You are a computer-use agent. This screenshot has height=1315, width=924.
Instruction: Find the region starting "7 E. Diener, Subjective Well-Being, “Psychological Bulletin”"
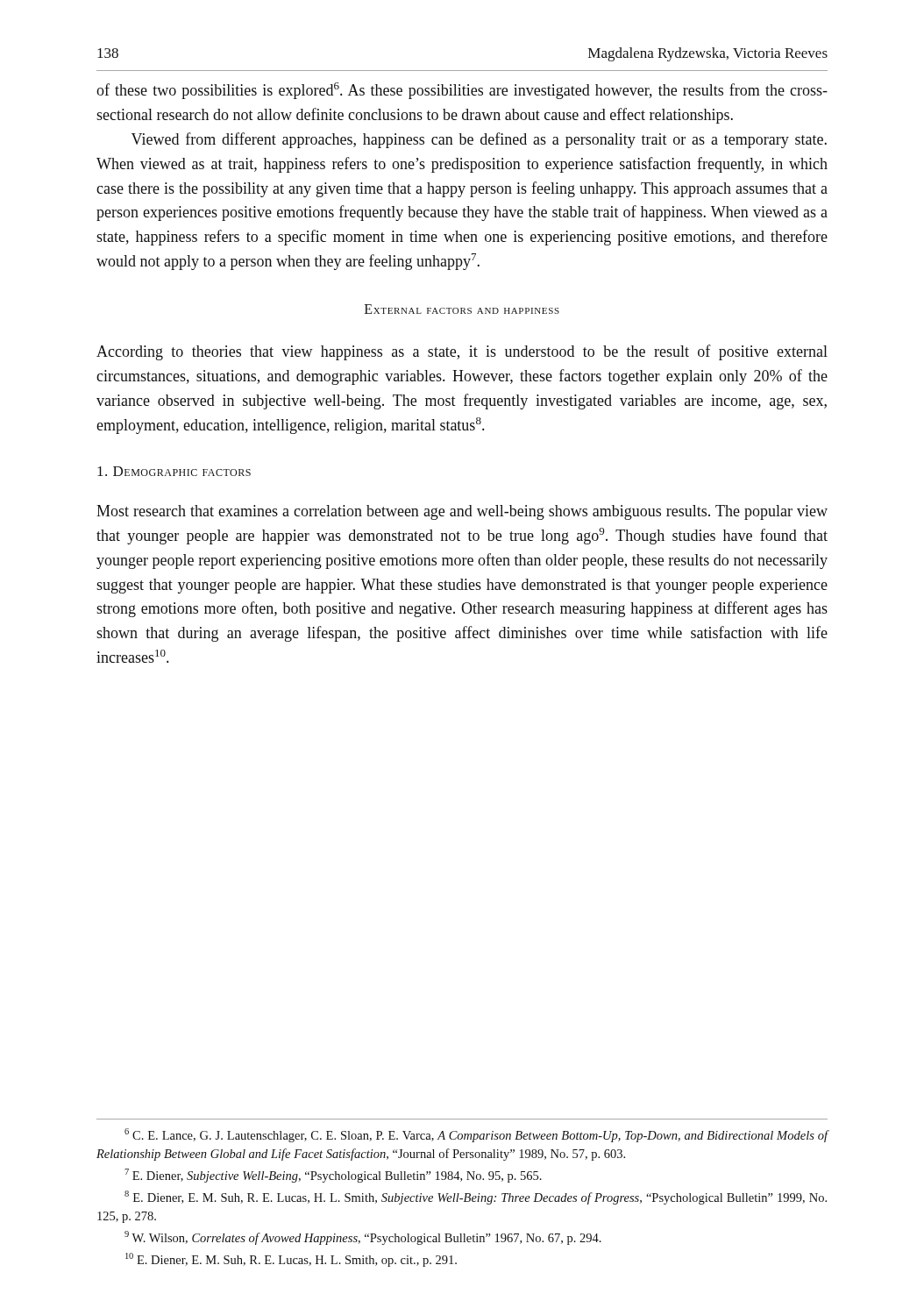333,1175
